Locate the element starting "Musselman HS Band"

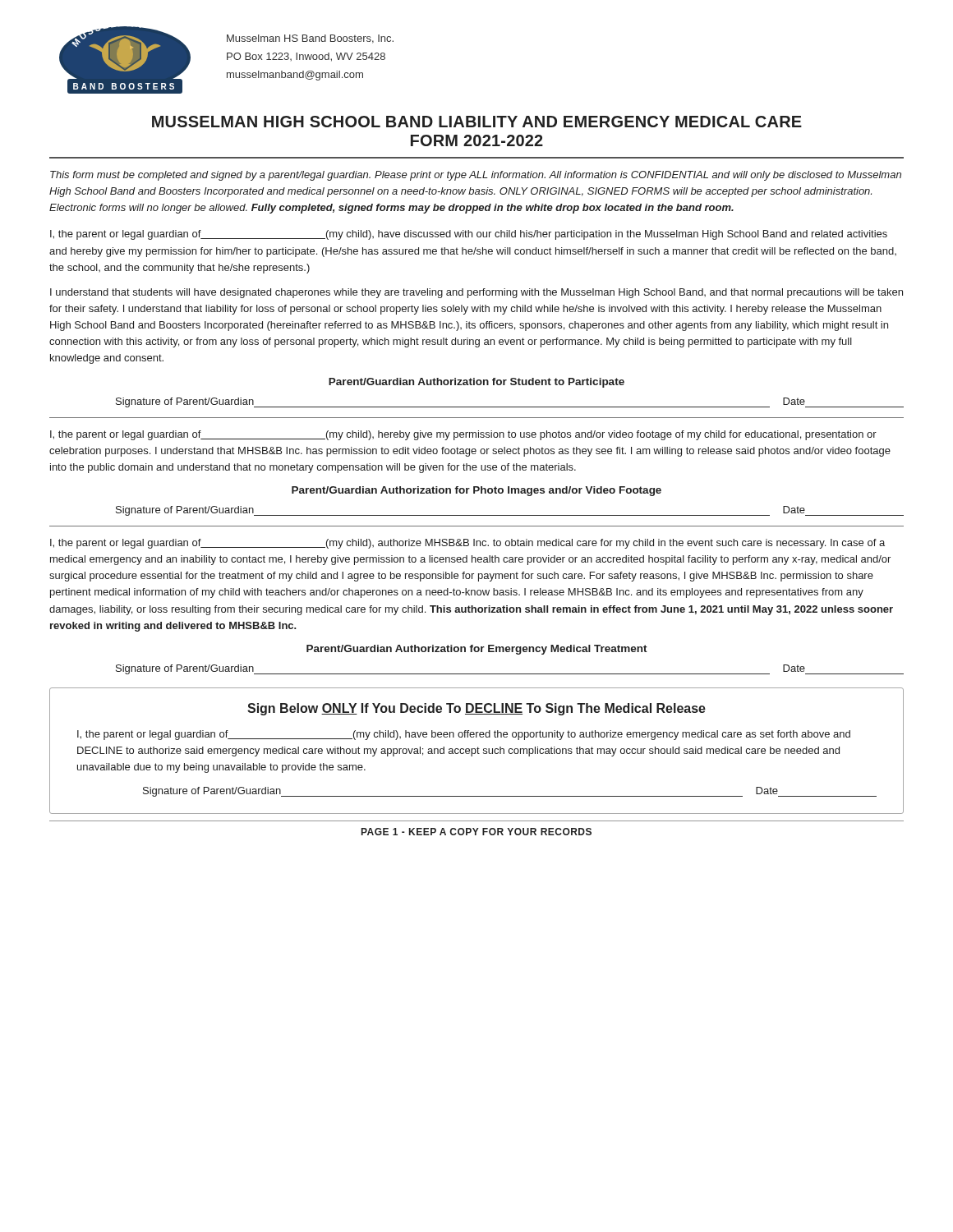point(310,56)
